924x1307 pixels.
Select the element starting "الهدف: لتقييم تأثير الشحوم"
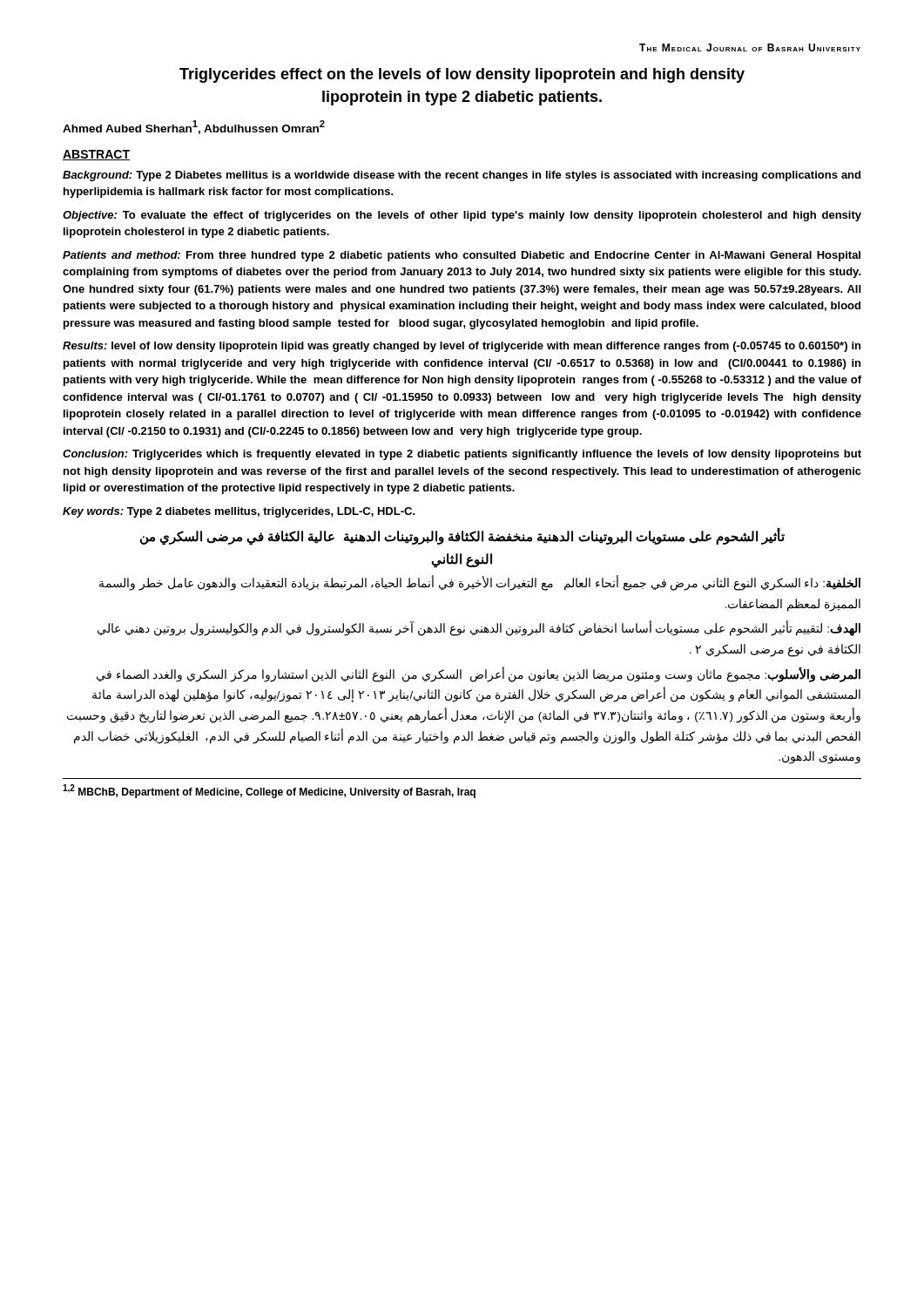[479, 639]
